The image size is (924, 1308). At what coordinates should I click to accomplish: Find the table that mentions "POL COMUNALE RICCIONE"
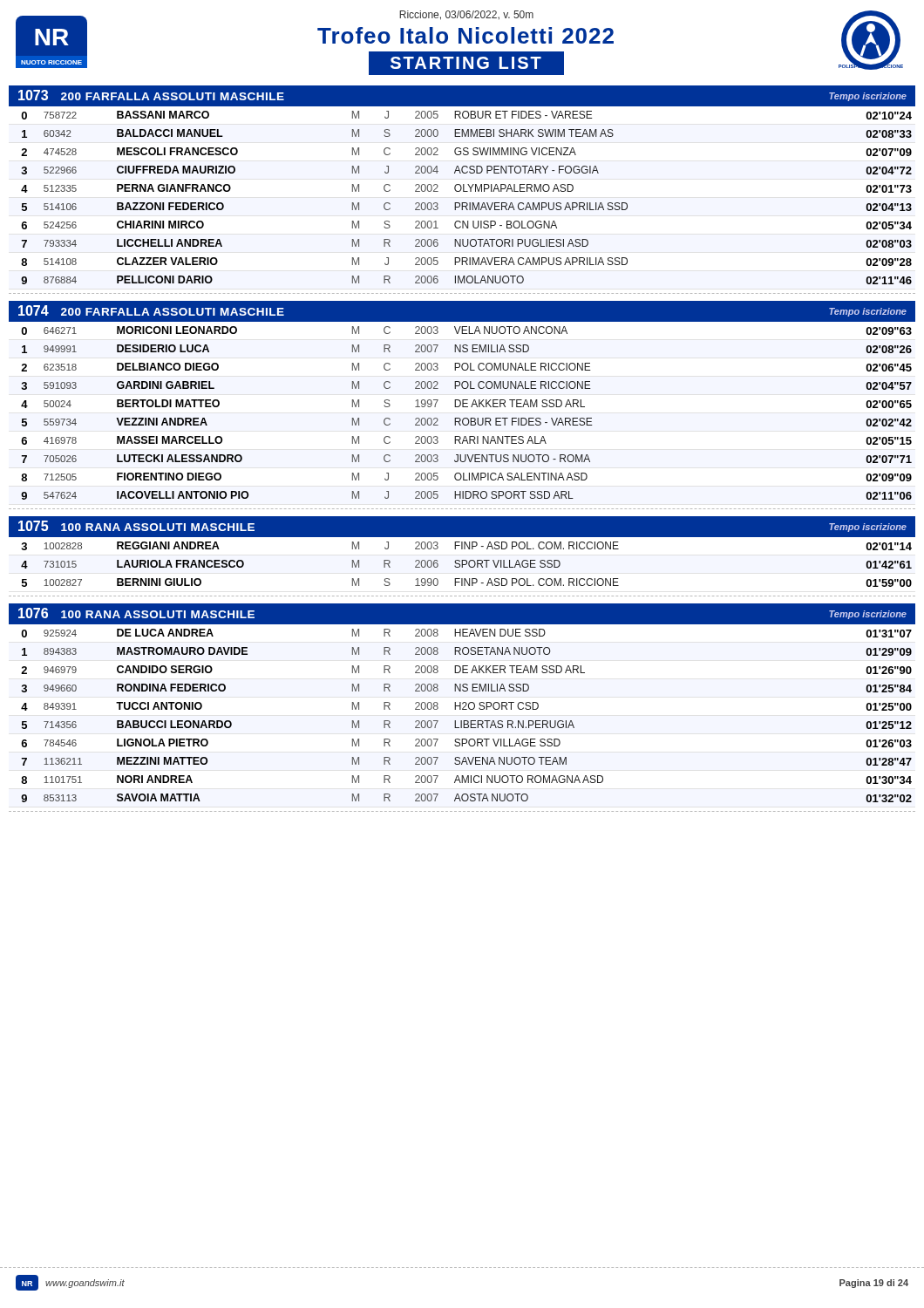(462, 413)
